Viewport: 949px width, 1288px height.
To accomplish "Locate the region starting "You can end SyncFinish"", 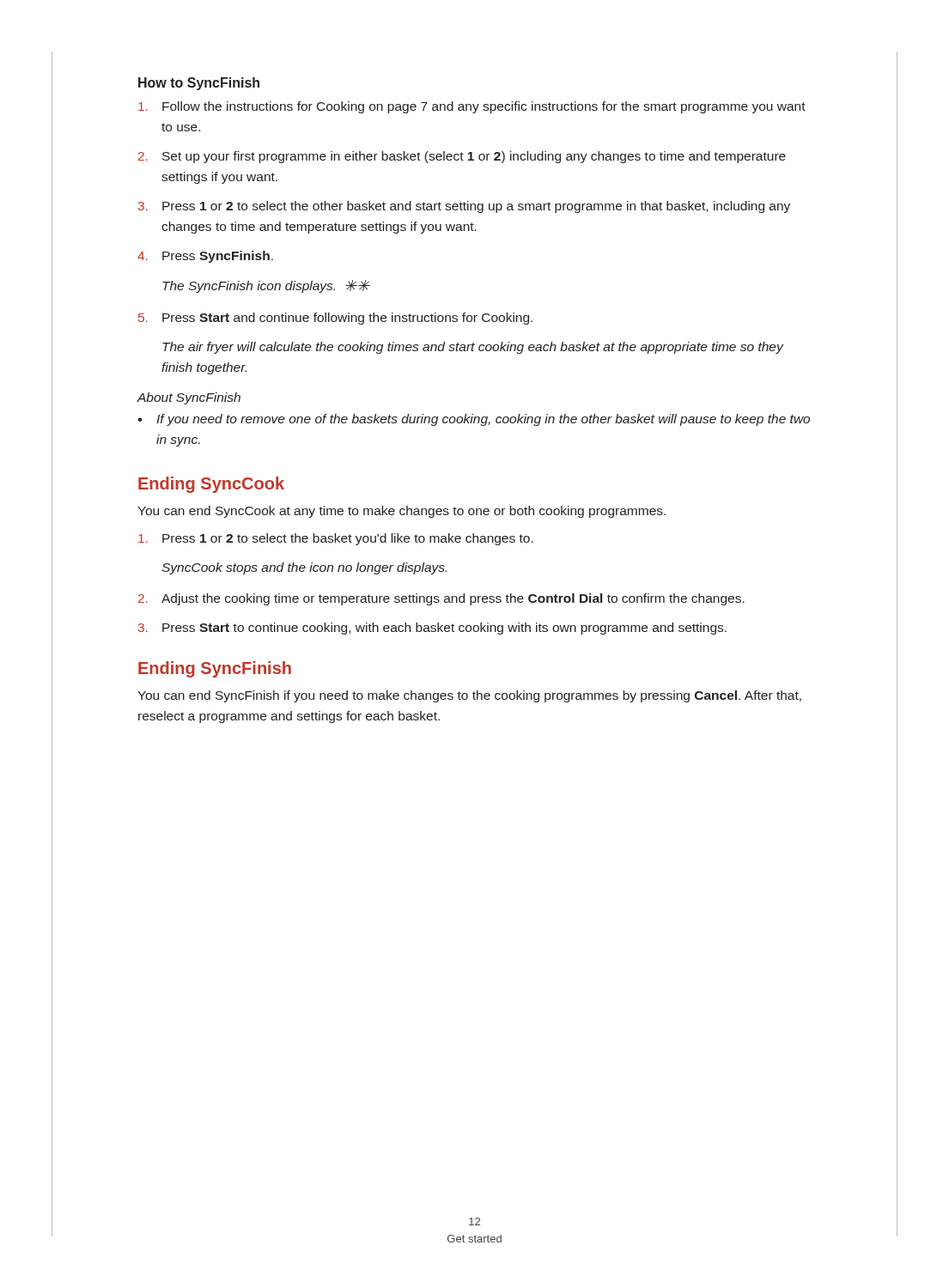I will tap(470, 706).
